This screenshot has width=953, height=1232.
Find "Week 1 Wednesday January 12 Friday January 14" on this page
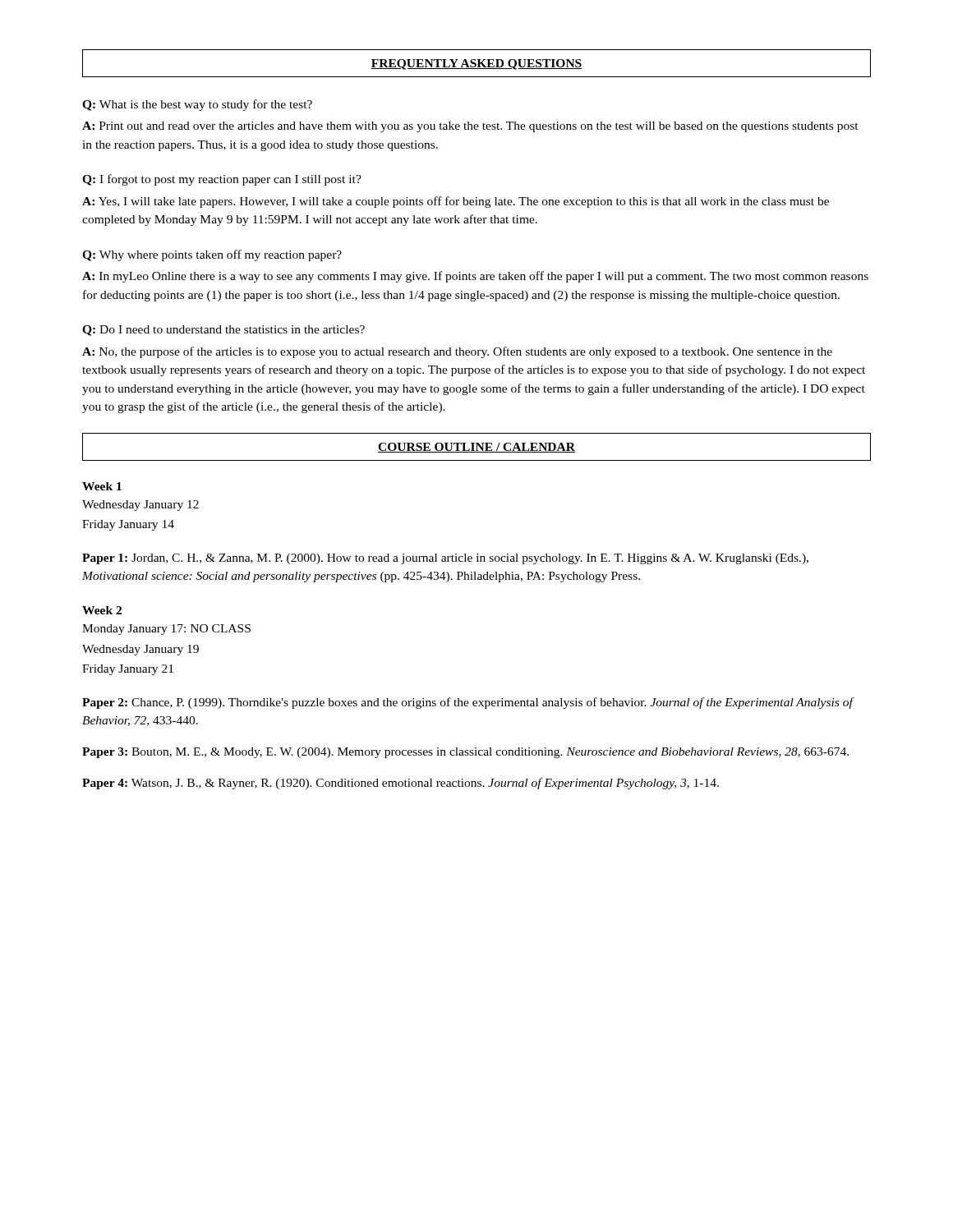tap(102, 486)
